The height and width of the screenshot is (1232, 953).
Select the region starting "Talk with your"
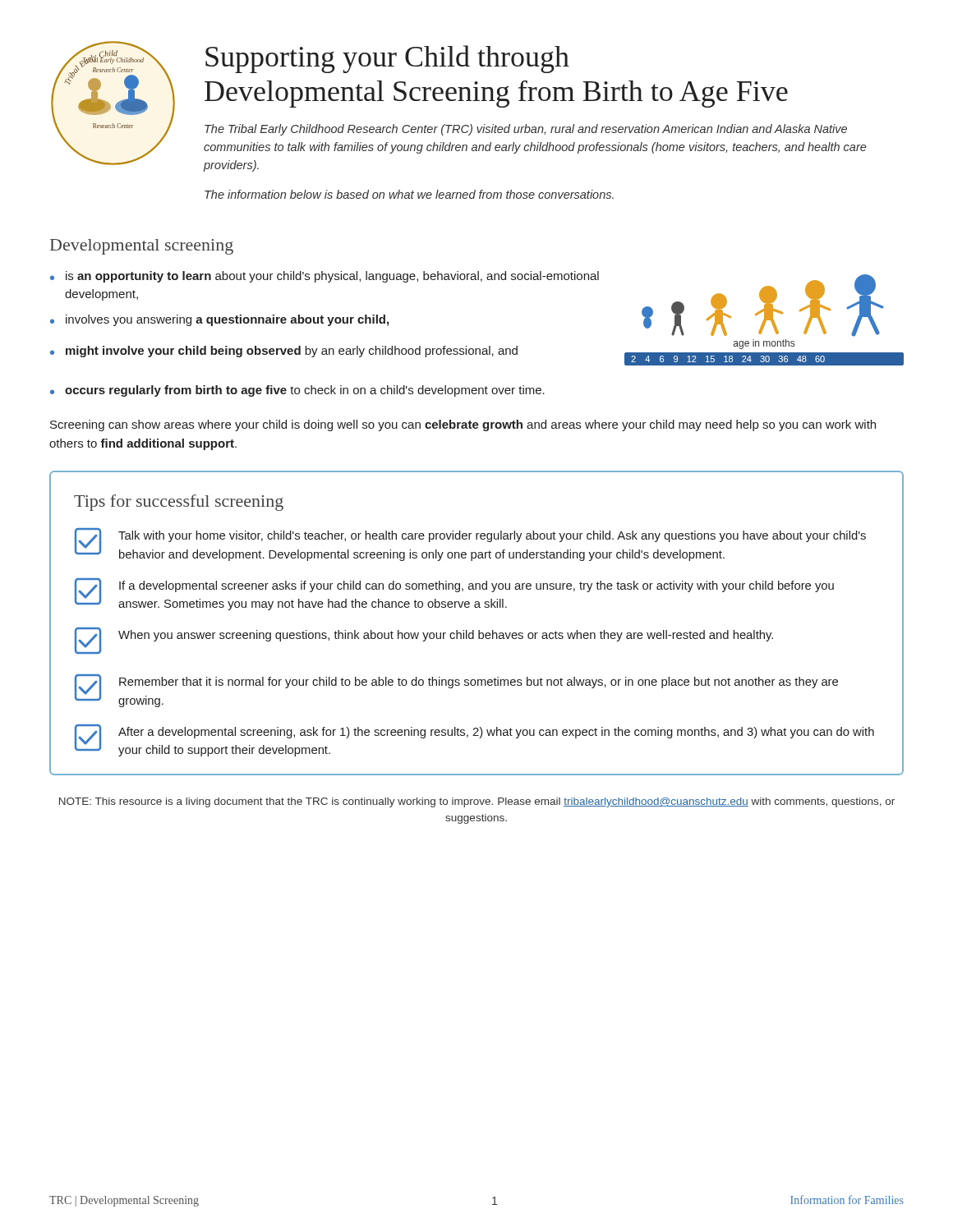(x=476, y=545)
